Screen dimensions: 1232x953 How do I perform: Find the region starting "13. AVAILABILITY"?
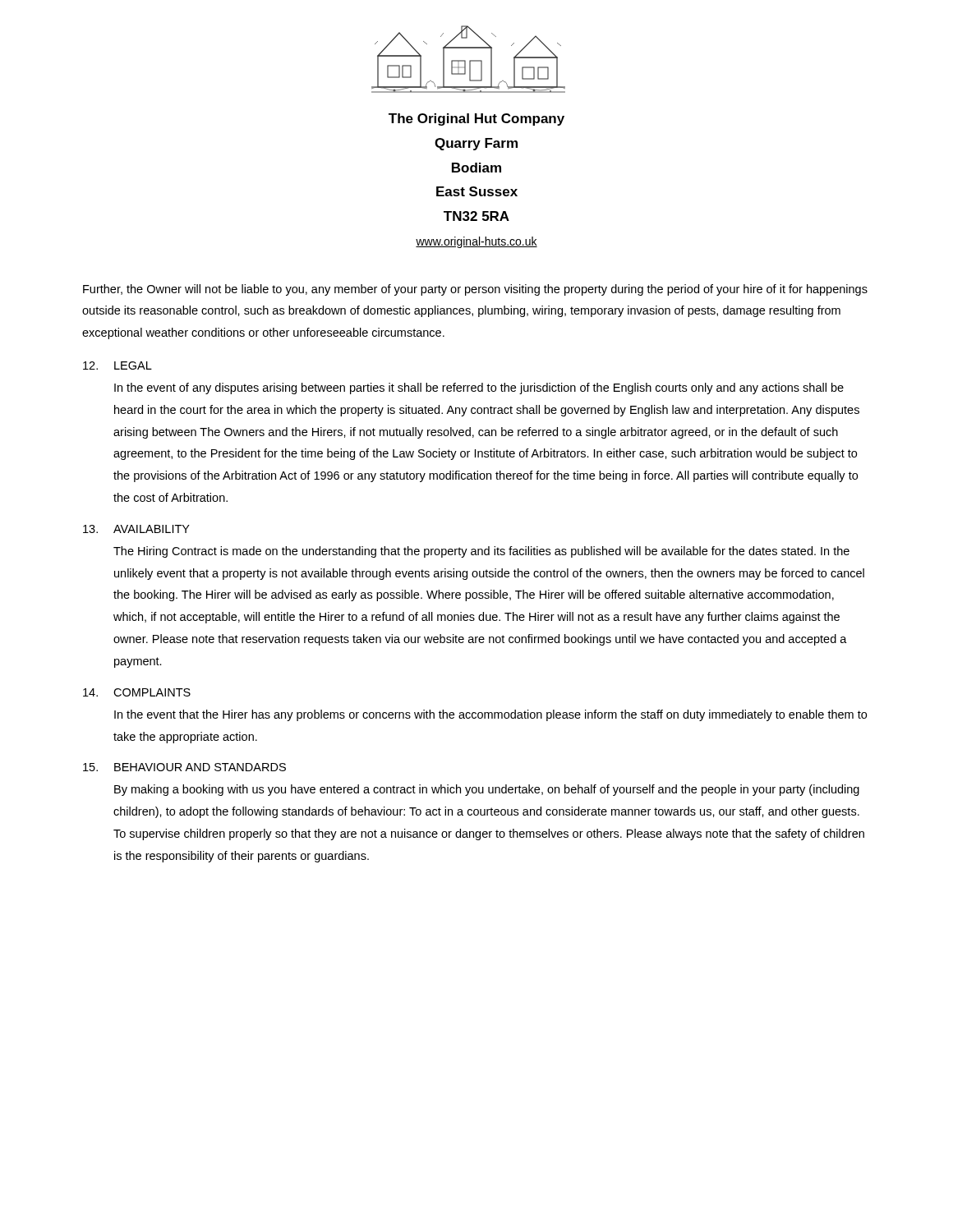(x=136, y=529)
